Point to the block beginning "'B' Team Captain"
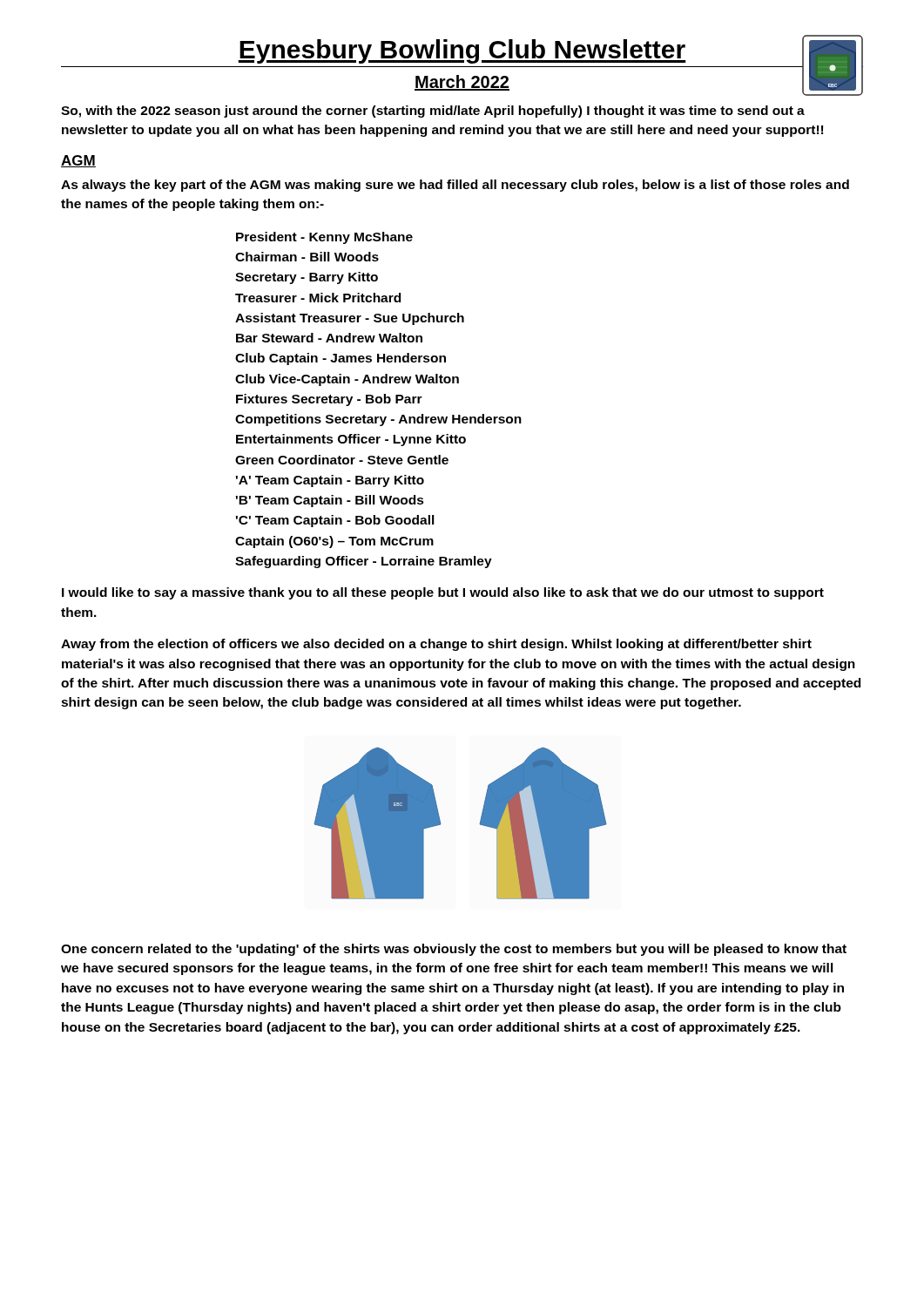This screenshot has width=924, height=1307. coord(330,501)
